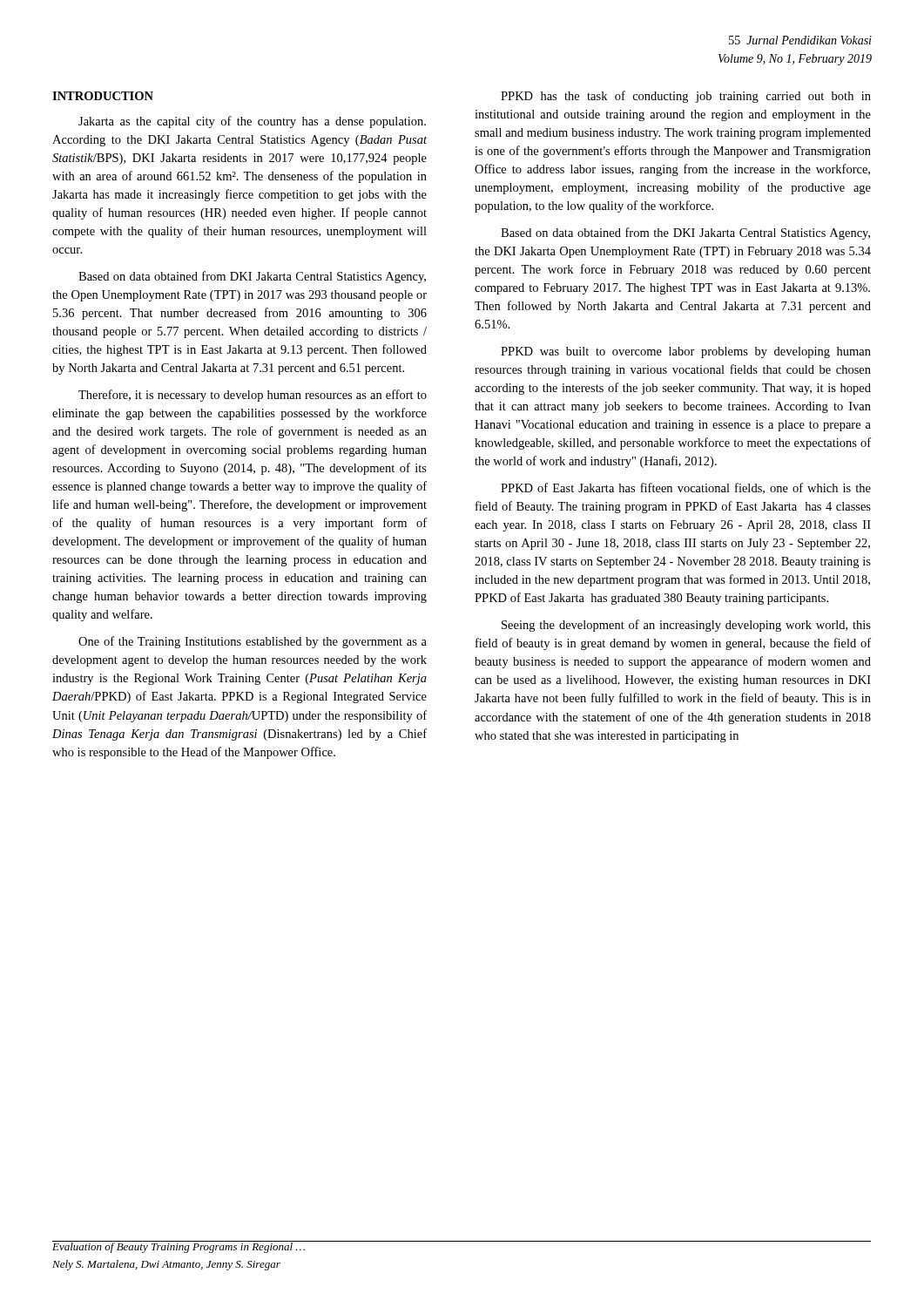Navigate to the passage starting "PPKD of East Jakarta has"

[x=673, y=544]
